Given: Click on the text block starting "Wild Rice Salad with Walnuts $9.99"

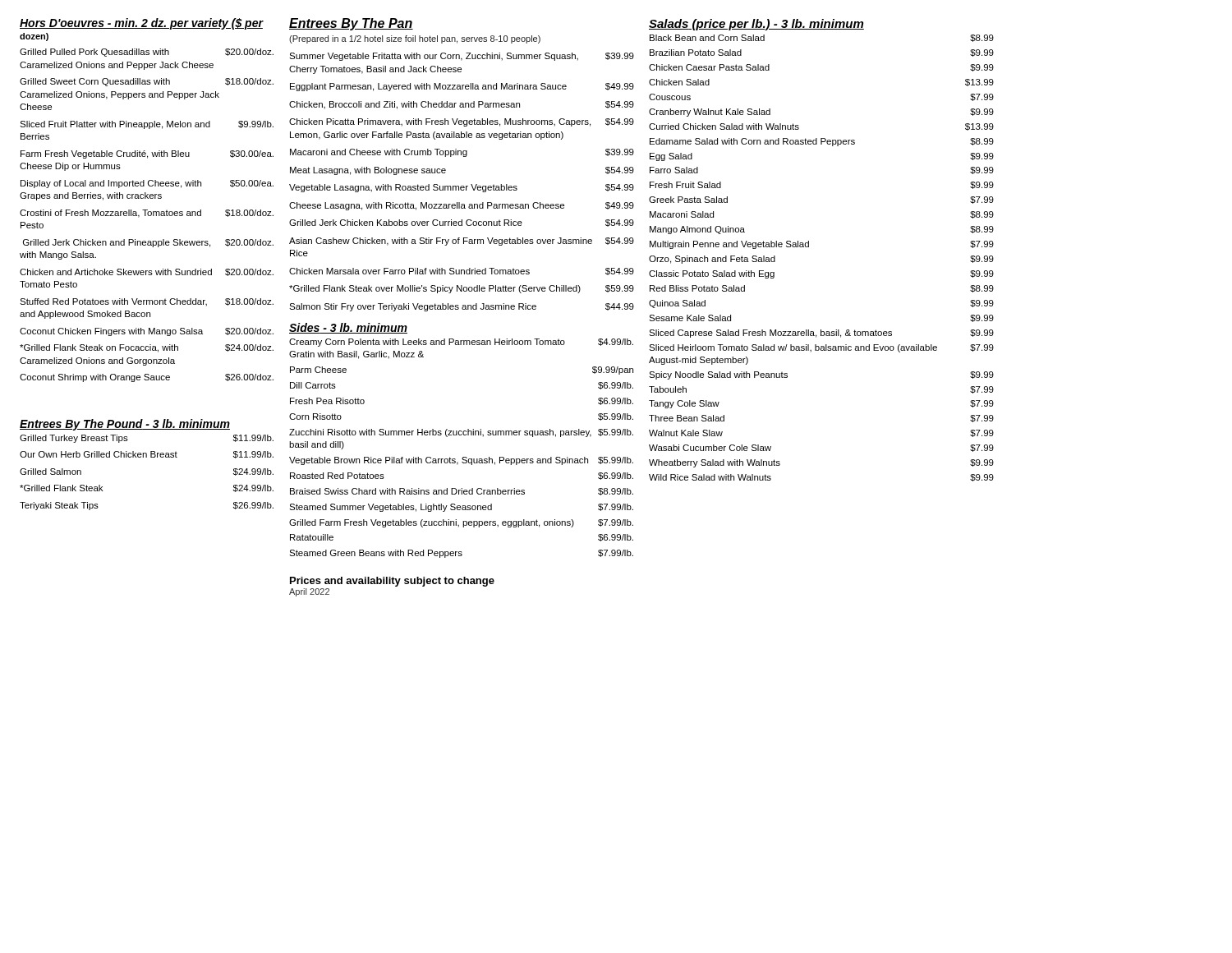Looking at the screenshot, I should point(711,478).
